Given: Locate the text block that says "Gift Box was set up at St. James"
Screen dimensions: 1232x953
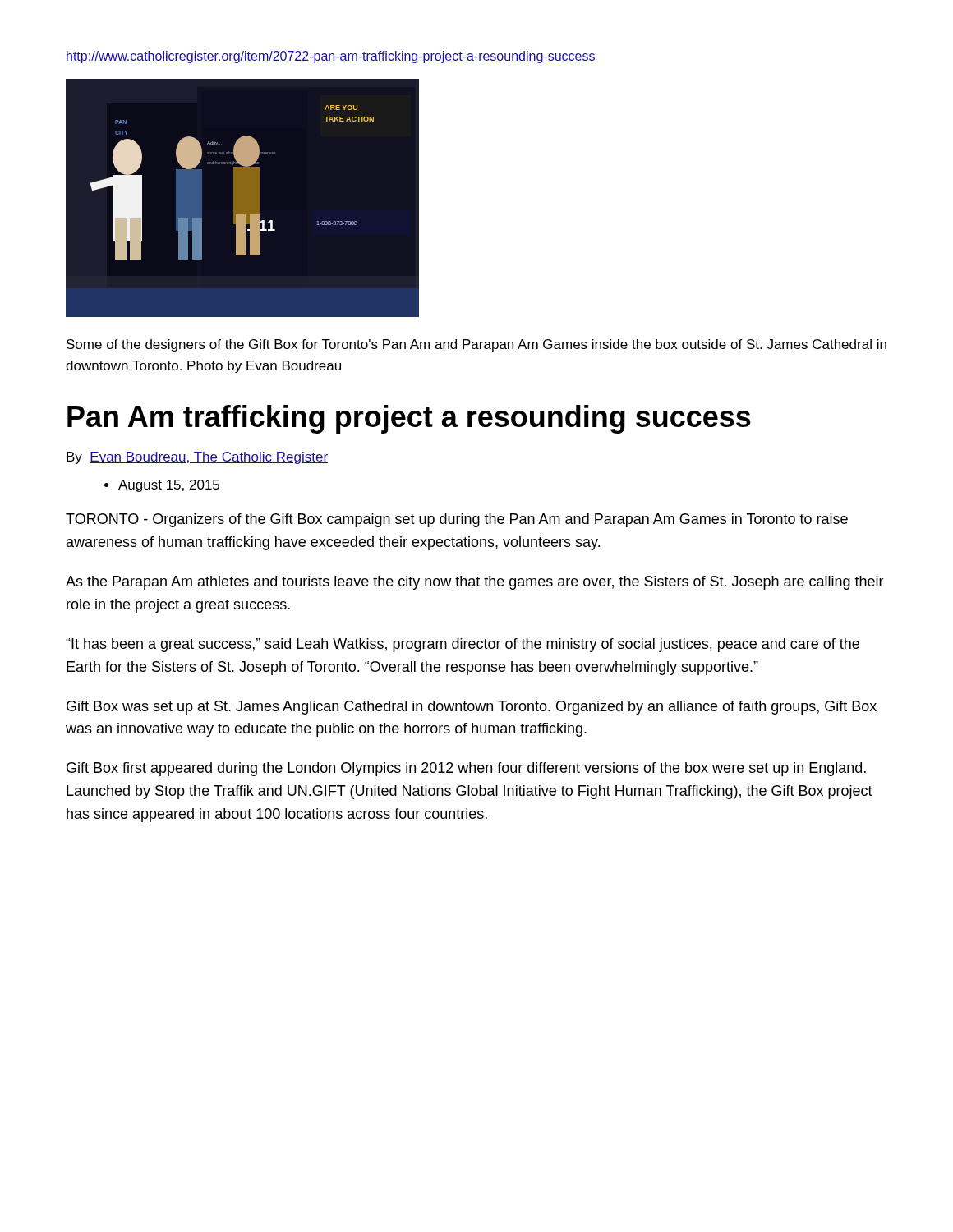Looking at the screenshot, I should 471,717.
